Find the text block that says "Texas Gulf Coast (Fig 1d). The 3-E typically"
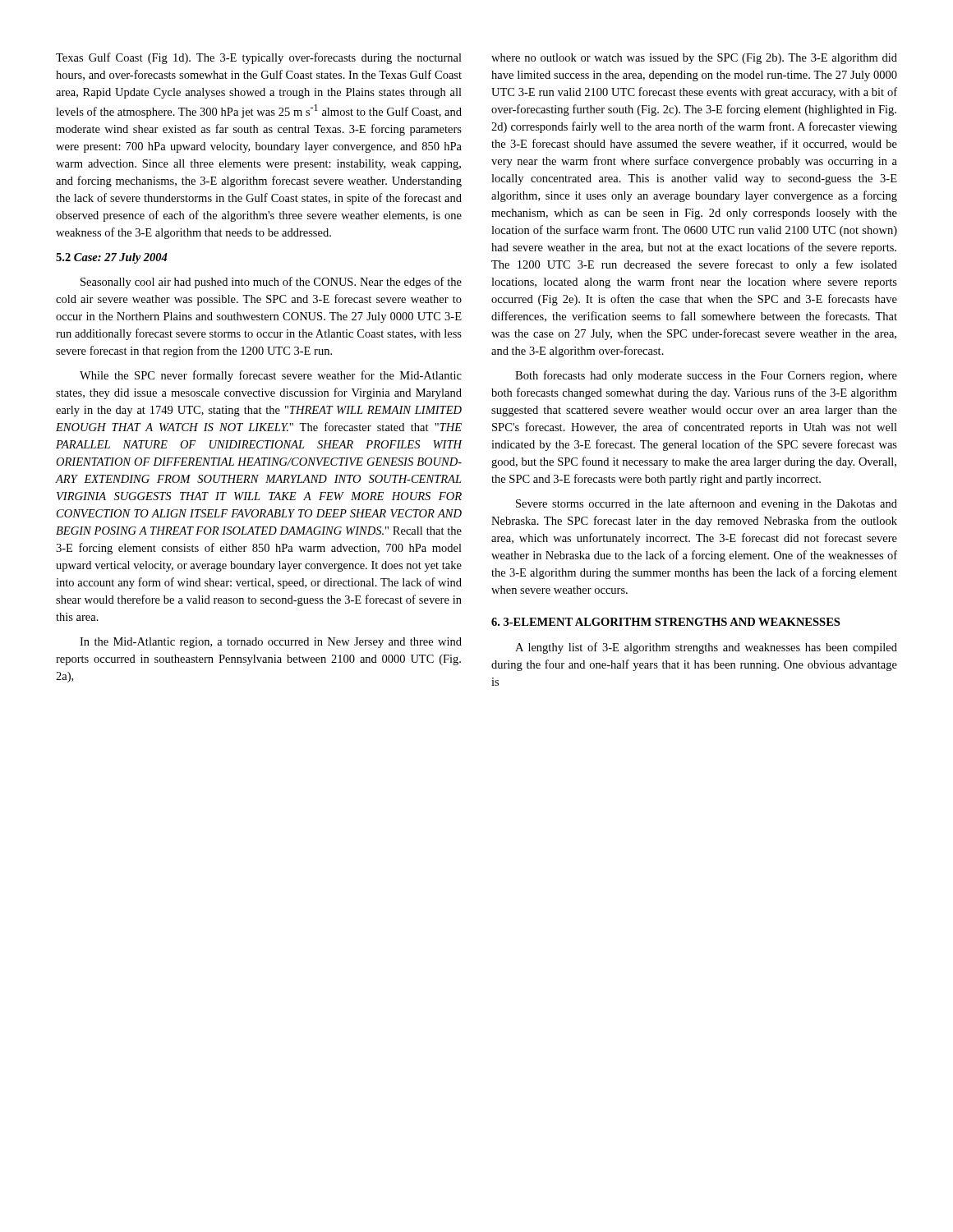Viewport: 953px width, 1232px height. pyautogui.click(x=259, y=145)
